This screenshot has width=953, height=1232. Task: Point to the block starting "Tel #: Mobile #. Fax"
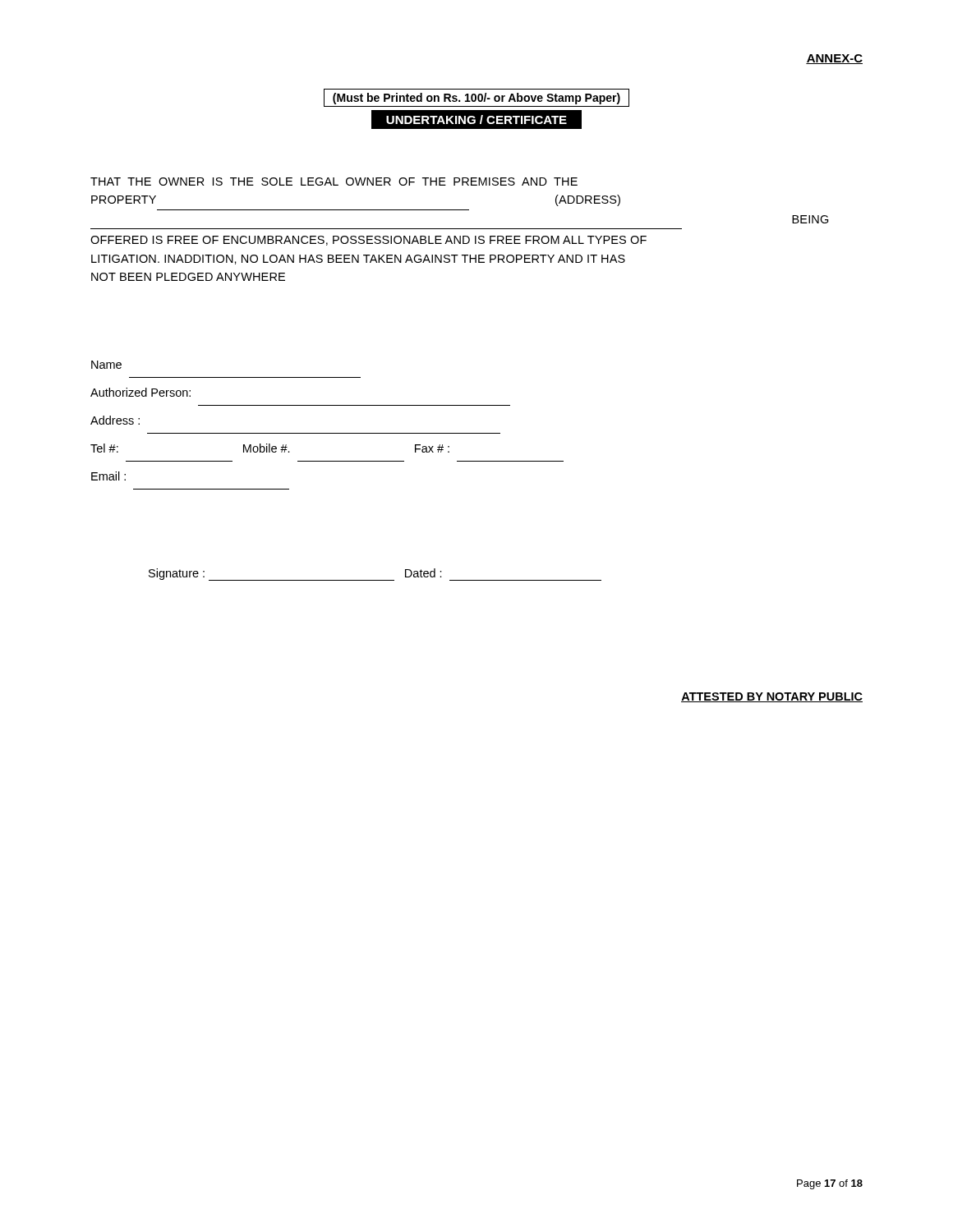click(x=327, y=449)
